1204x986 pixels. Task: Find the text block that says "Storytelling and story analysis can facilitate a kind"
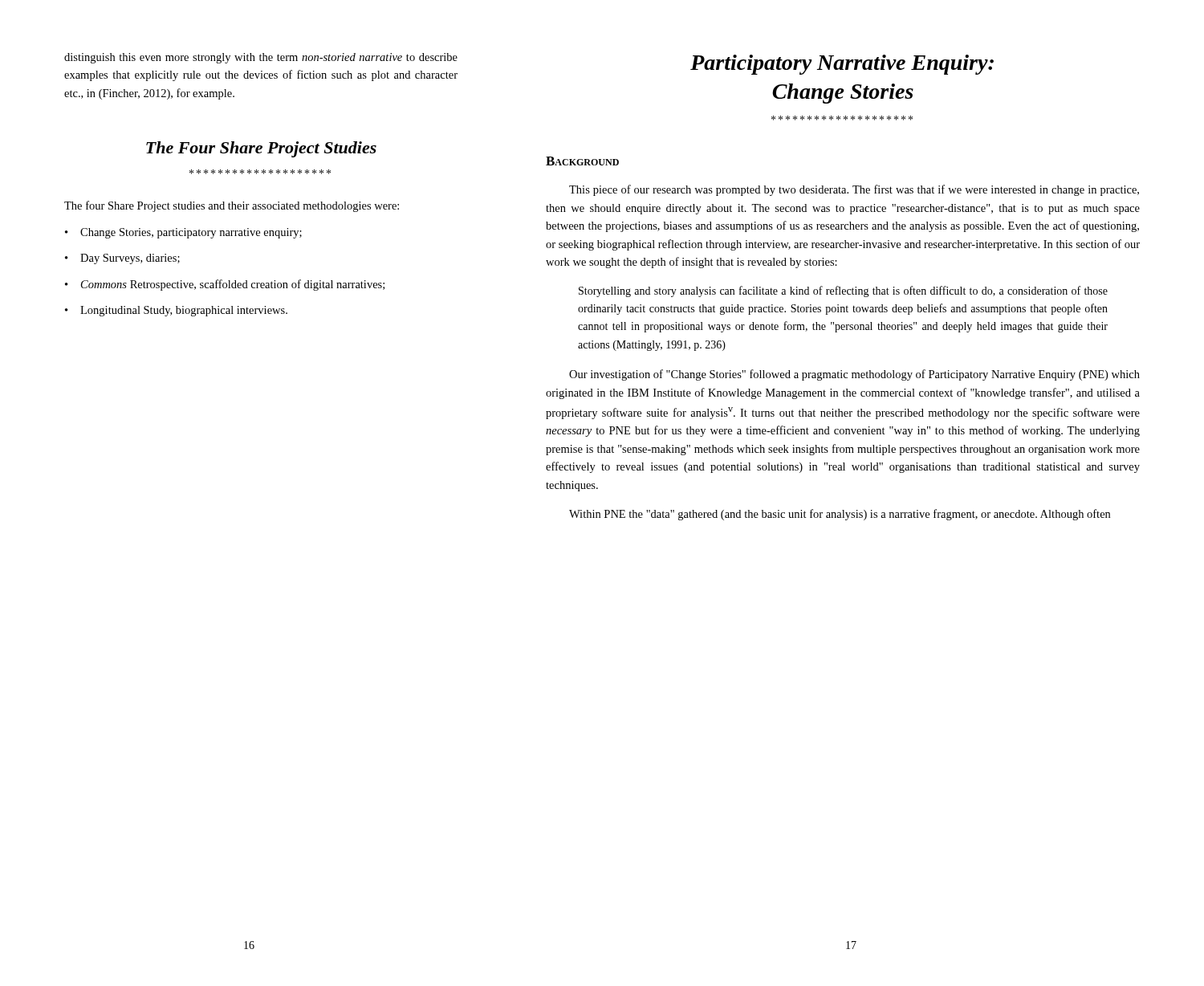pos(843,318)
